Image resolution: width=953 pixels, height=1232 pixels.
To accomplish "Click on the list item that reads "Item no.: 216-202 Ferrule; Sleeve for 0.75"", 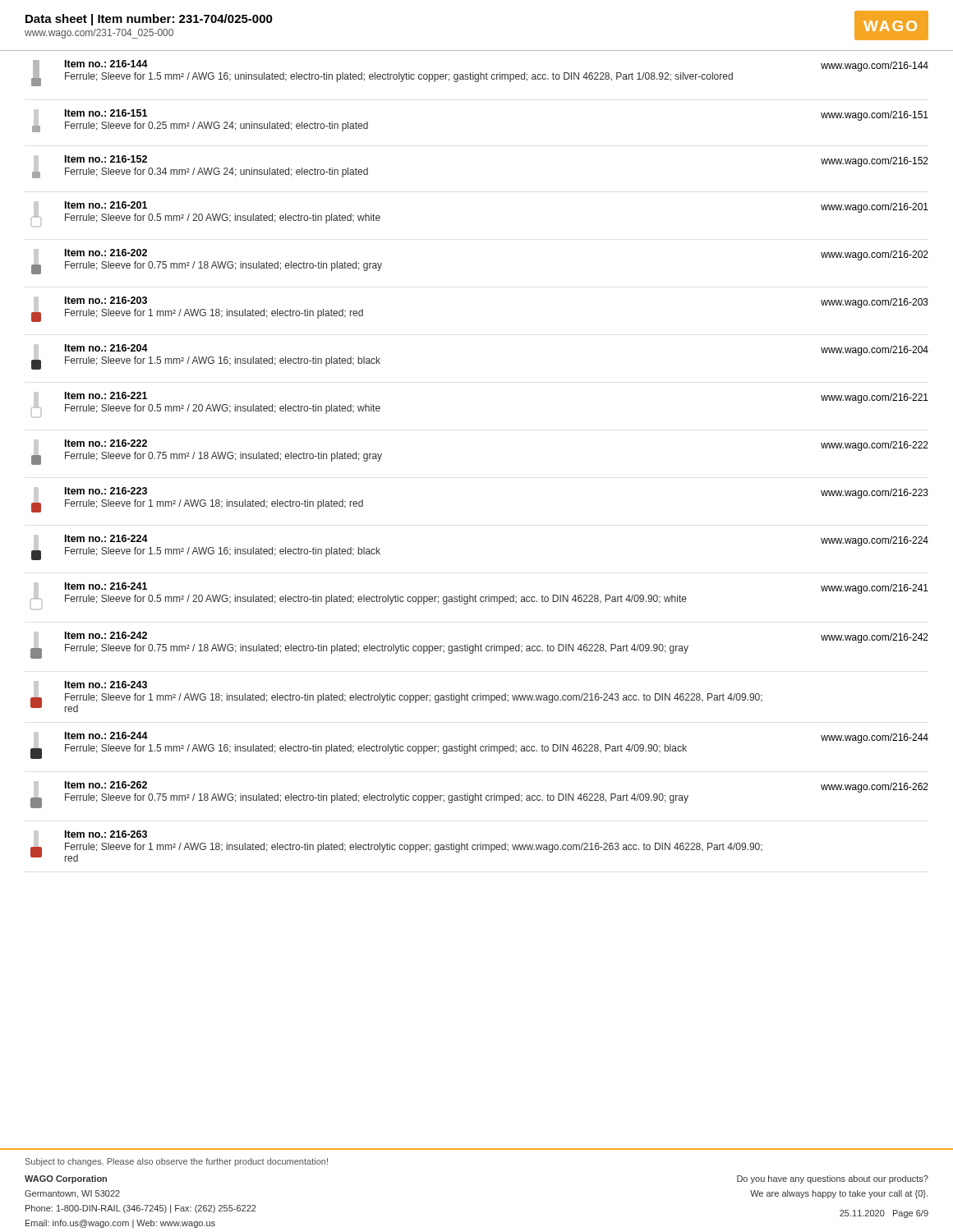I will [144, 263].
